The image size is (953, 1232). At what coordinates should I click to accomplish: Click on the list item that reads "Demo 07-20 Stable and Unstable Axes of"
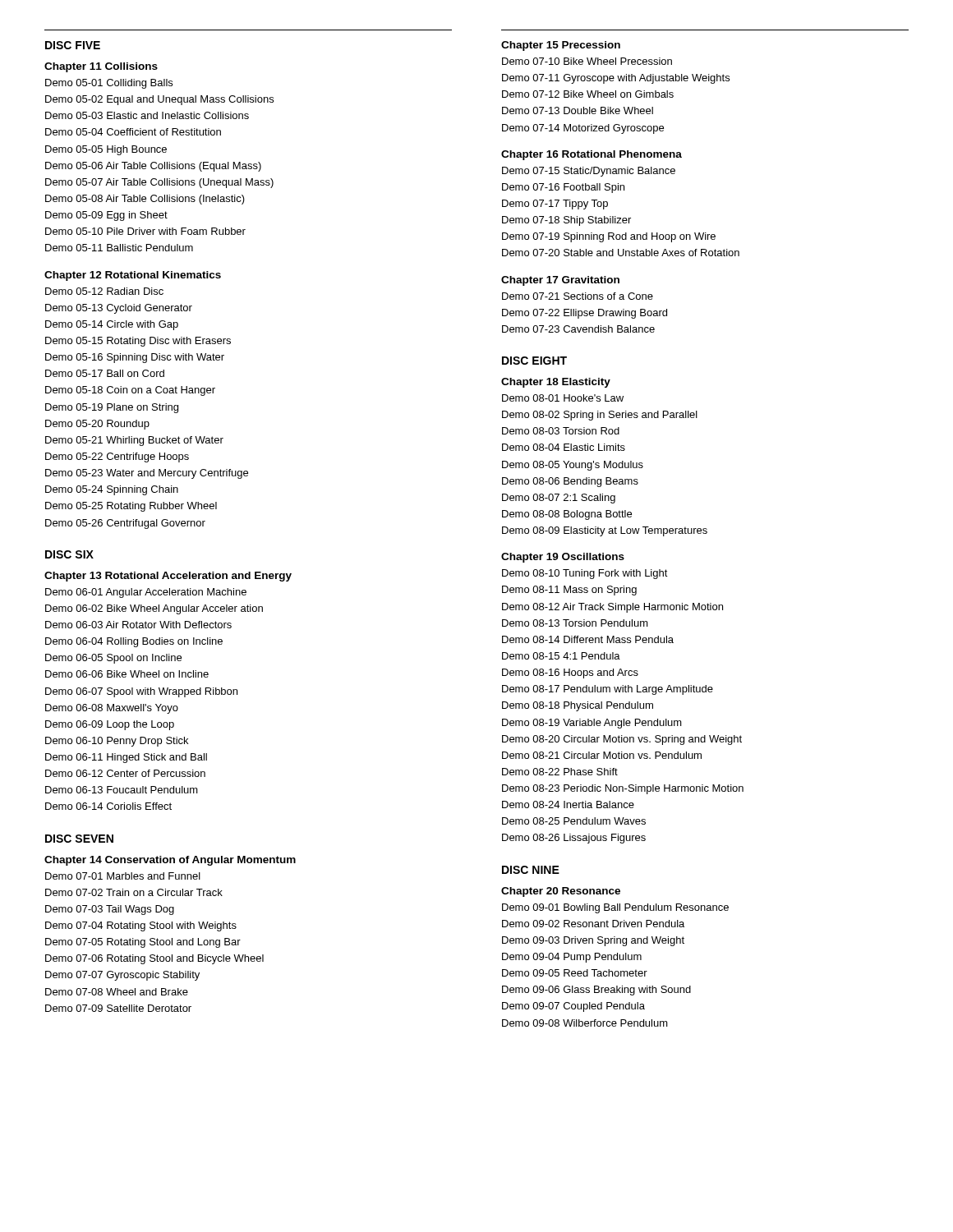[620, 253]
